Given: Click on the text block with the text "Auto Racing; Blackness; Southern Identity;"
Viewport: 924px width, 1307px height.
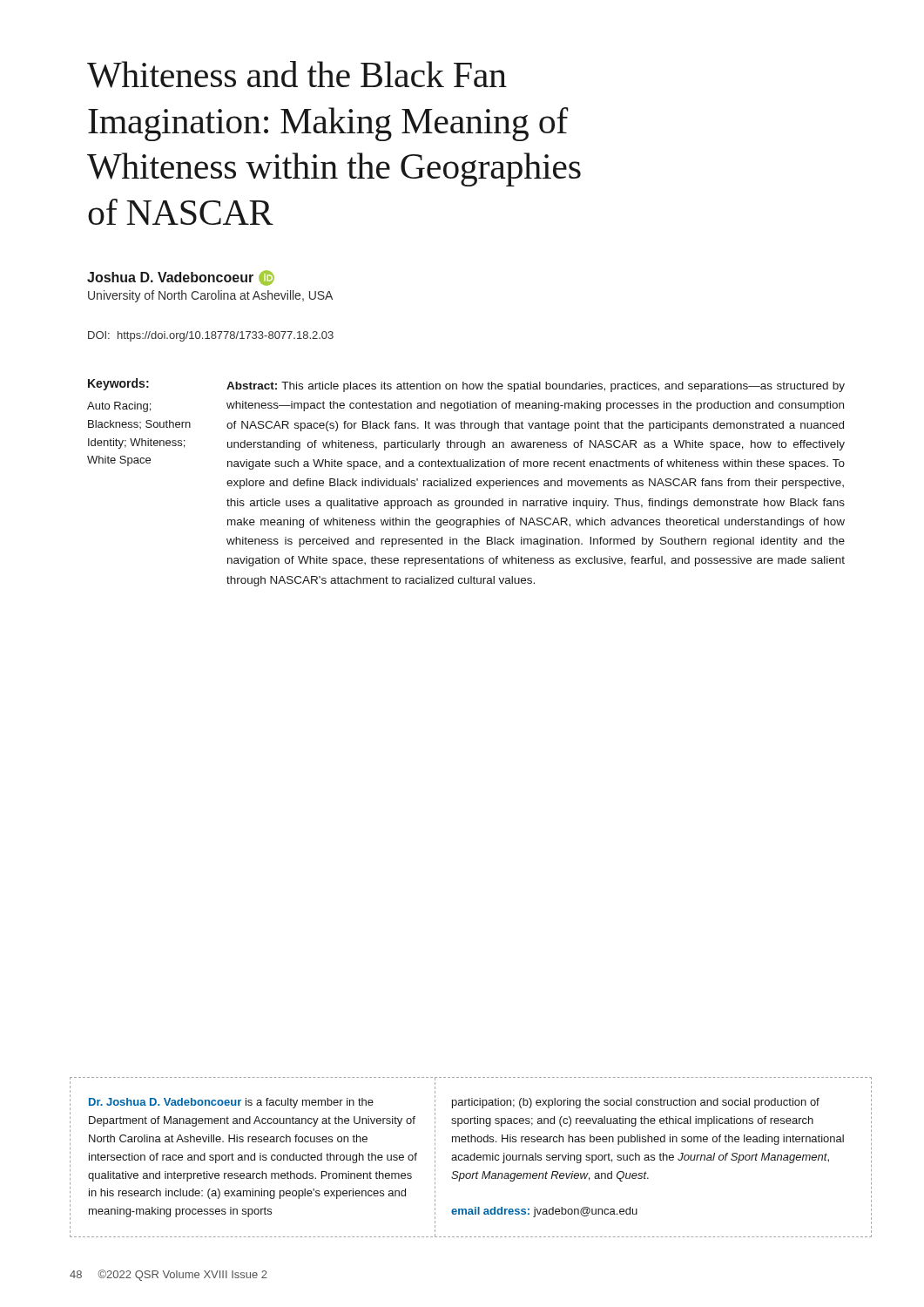Looking at the screenshot, I should (x=139, y=433).
